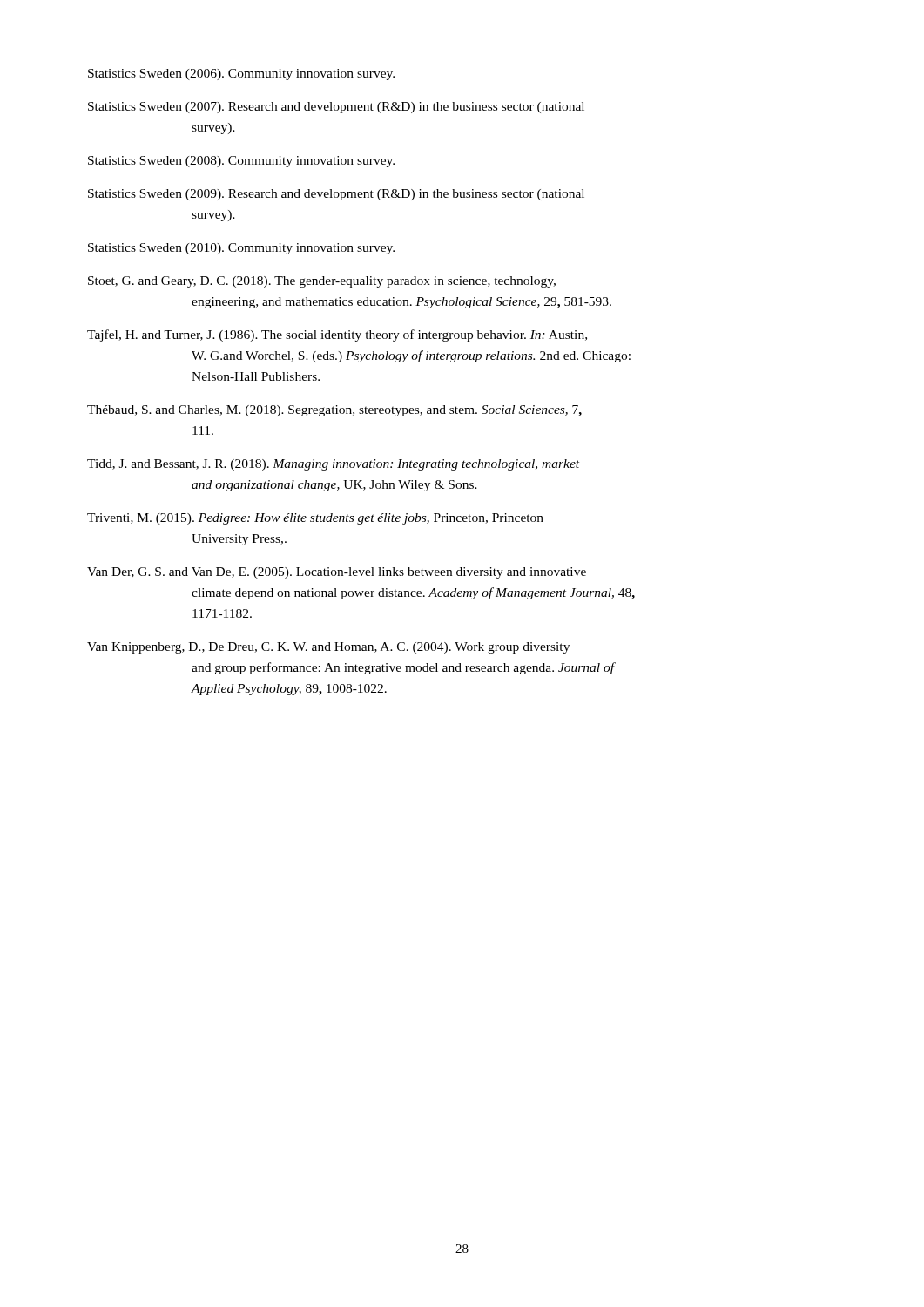This screenshot has width=924, height=1307.
Task: Point to "Statistics Sweden (2010). Community innovation survey."
Action: click(241, 249)
